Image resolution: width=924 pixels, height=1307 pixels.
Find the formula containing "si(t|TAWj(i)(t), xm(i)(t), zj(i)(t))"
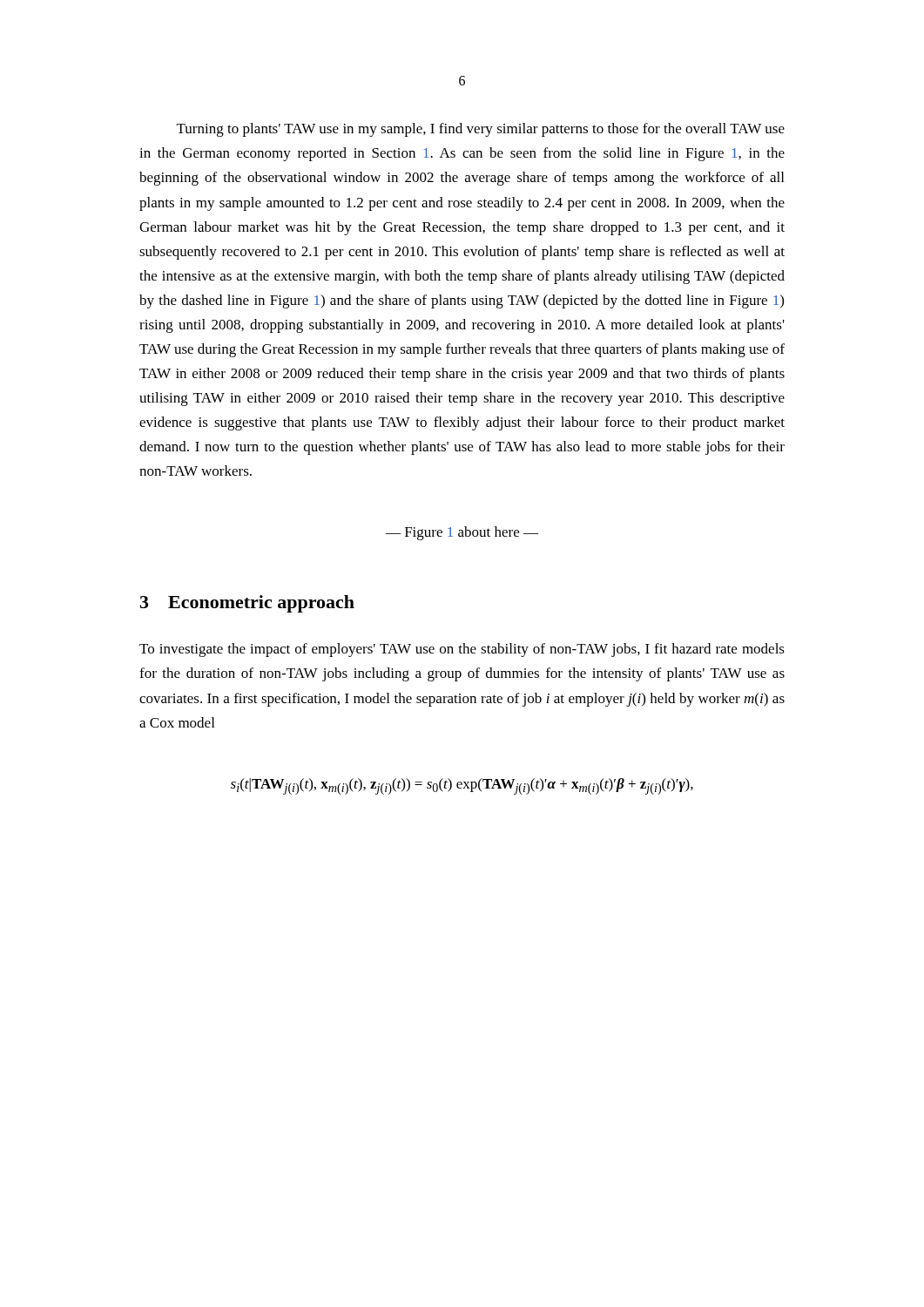coord(462,785)
